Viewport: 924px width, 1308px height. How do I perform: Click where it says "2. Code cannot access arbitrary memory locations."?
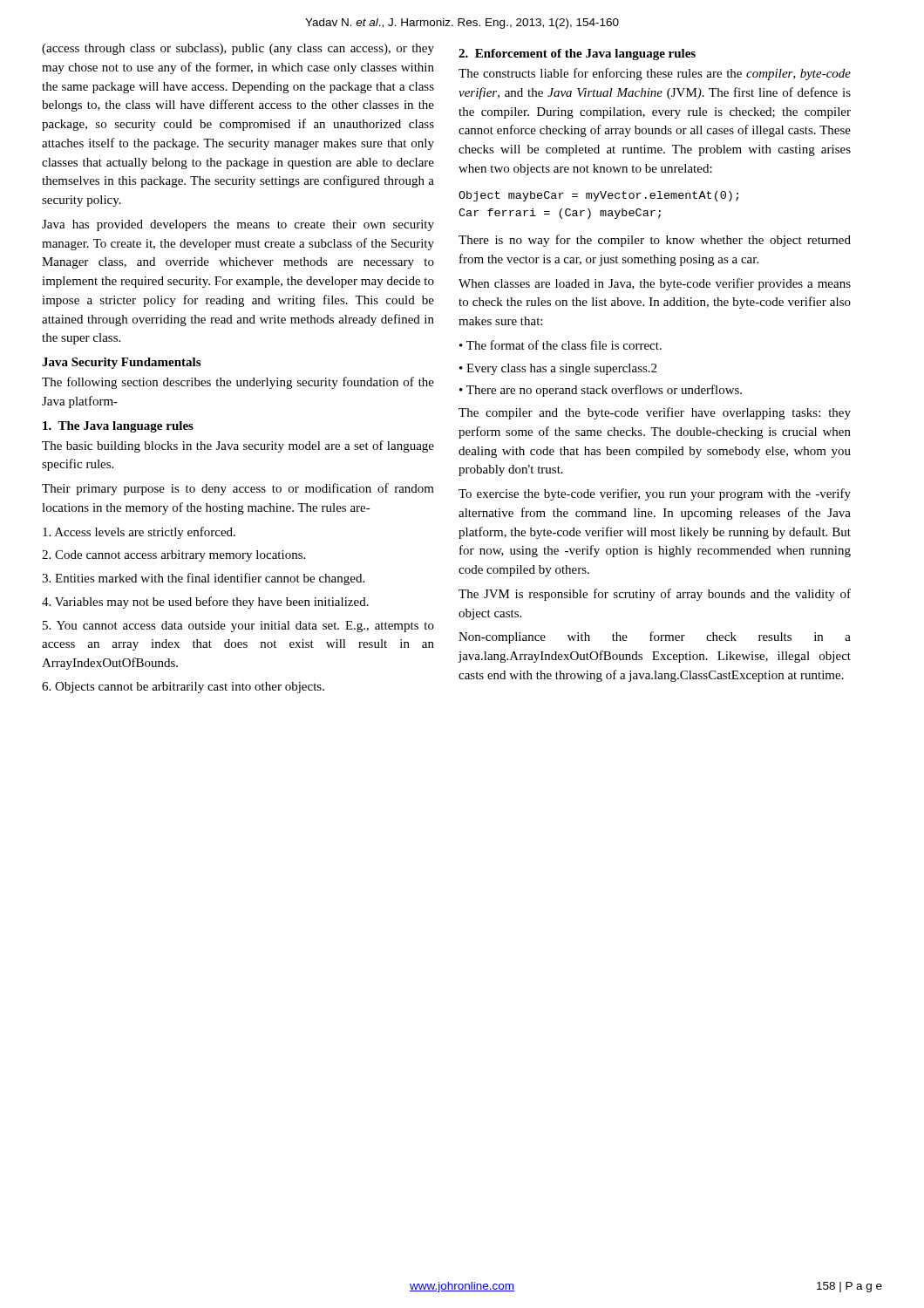(x=174, y=555)
